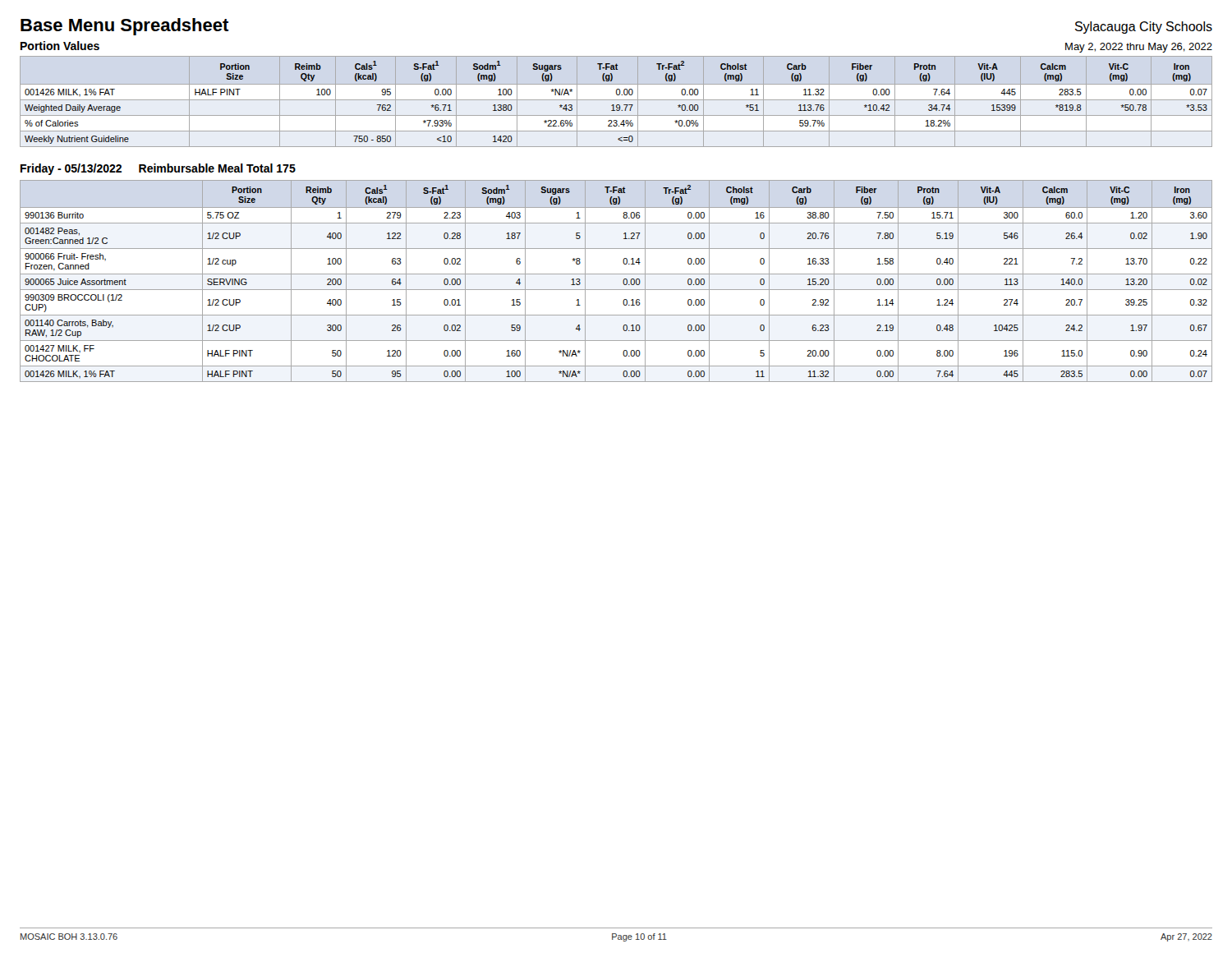Find the text with the text "Sylacauga City Schools"

tap(1143, 27)
